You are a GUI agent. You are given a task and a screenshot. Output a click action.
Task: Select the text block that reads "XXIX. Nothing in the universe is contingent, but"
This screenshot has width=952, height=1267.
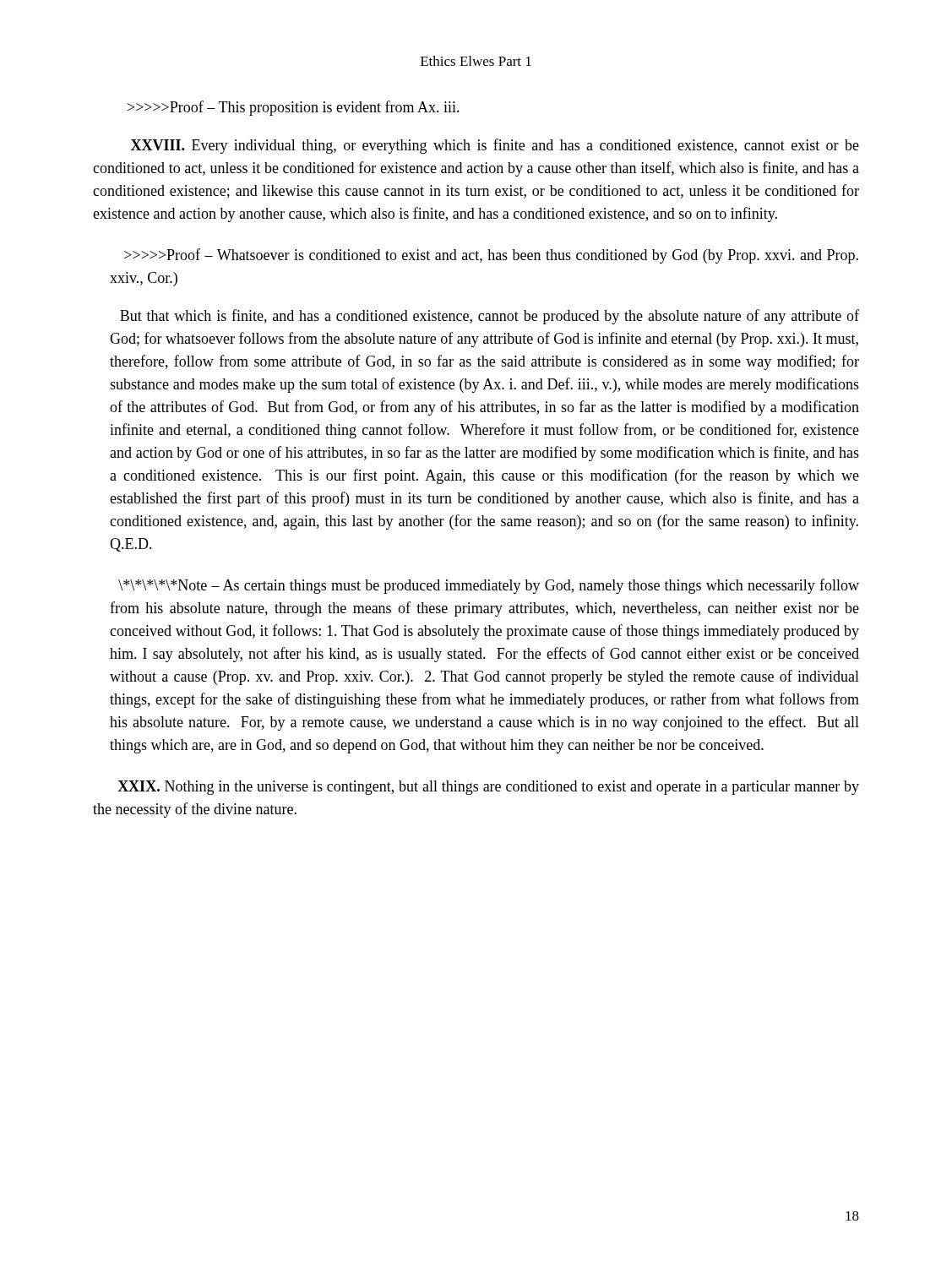coord(476,797)
